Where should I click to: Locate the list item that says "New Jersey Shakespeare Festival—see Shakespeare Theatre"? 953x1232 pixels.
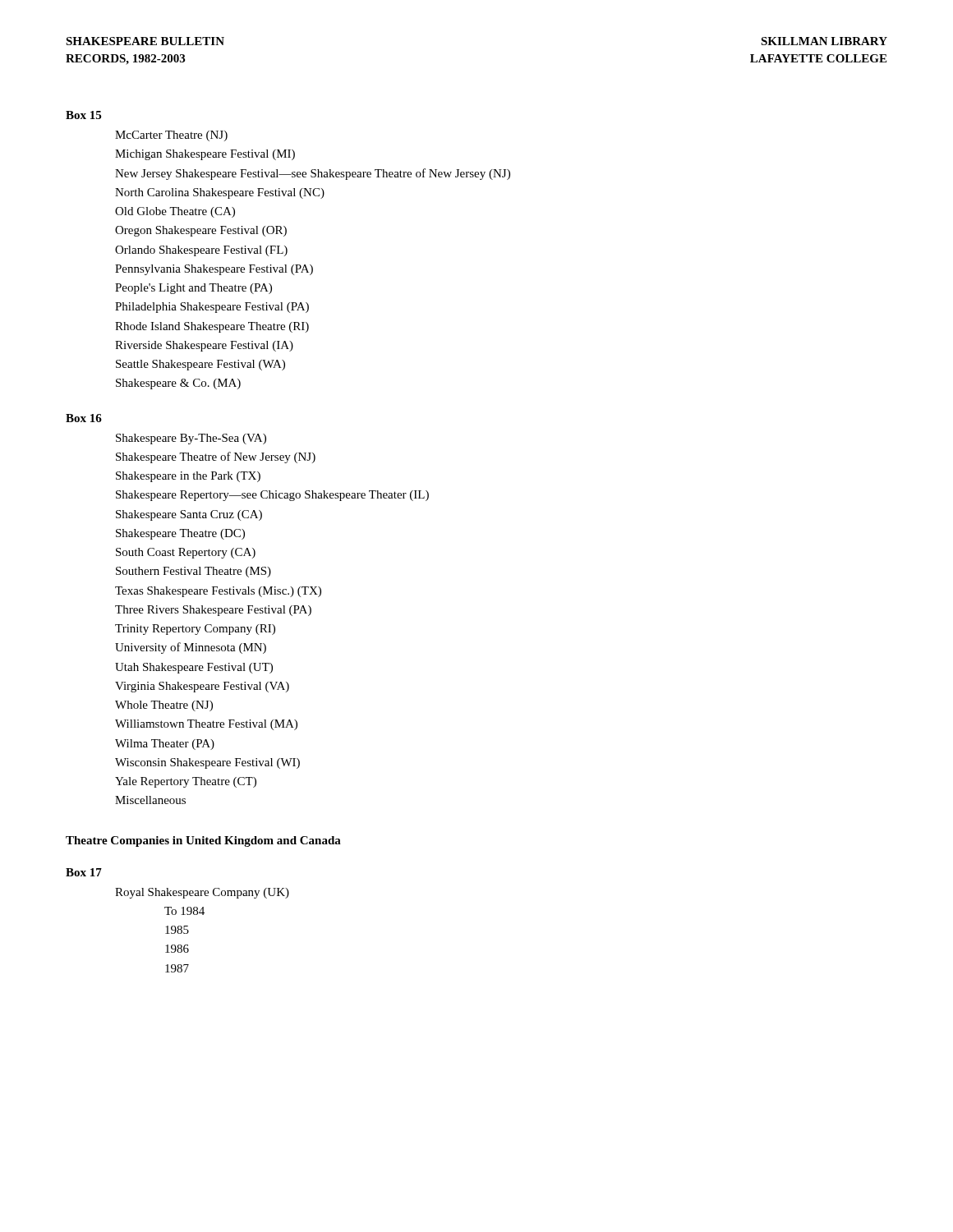click(313, 173)
